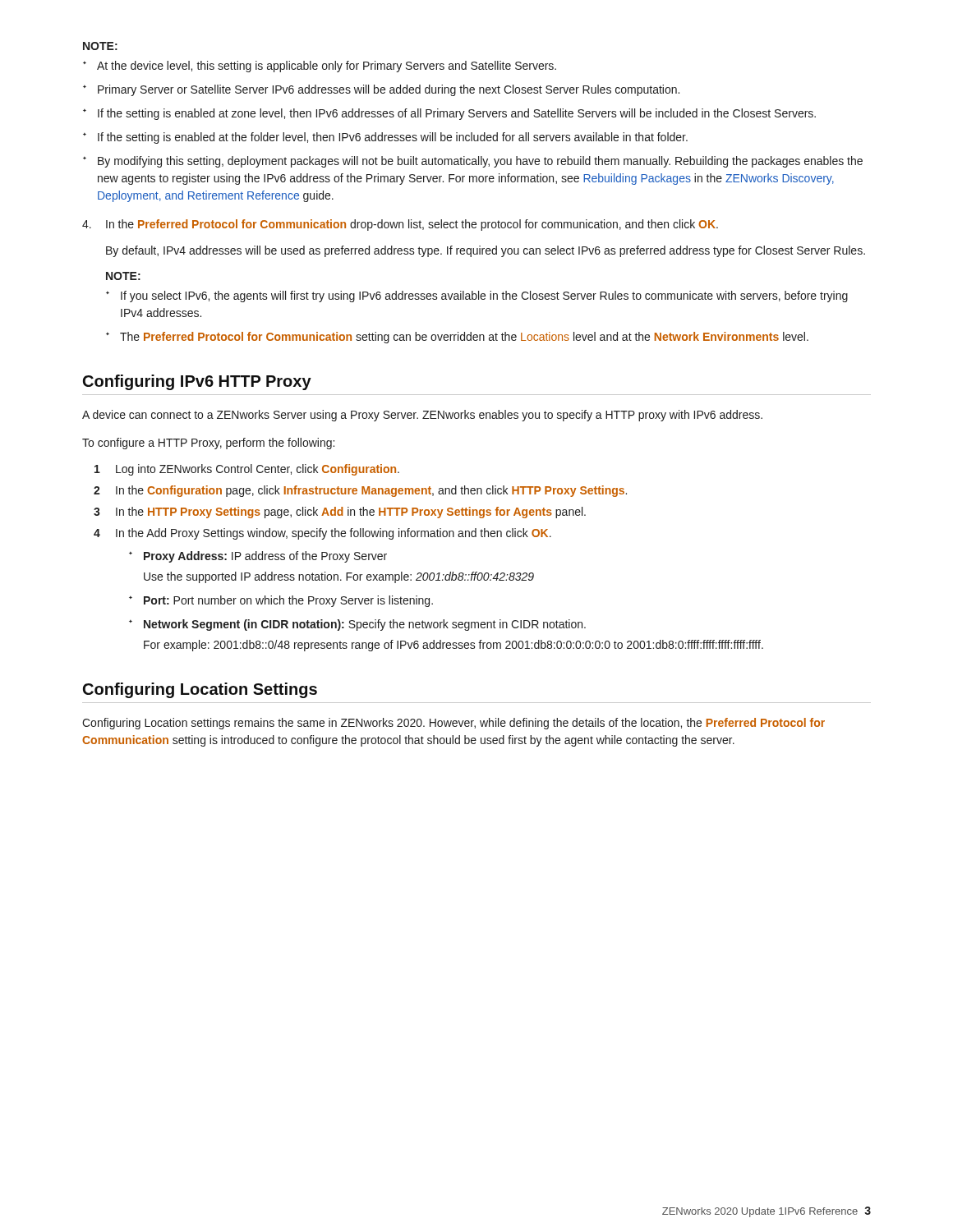Select the element starting "A device can"
The width and height of the screenshot is (953, 1232).
(423, 415)
